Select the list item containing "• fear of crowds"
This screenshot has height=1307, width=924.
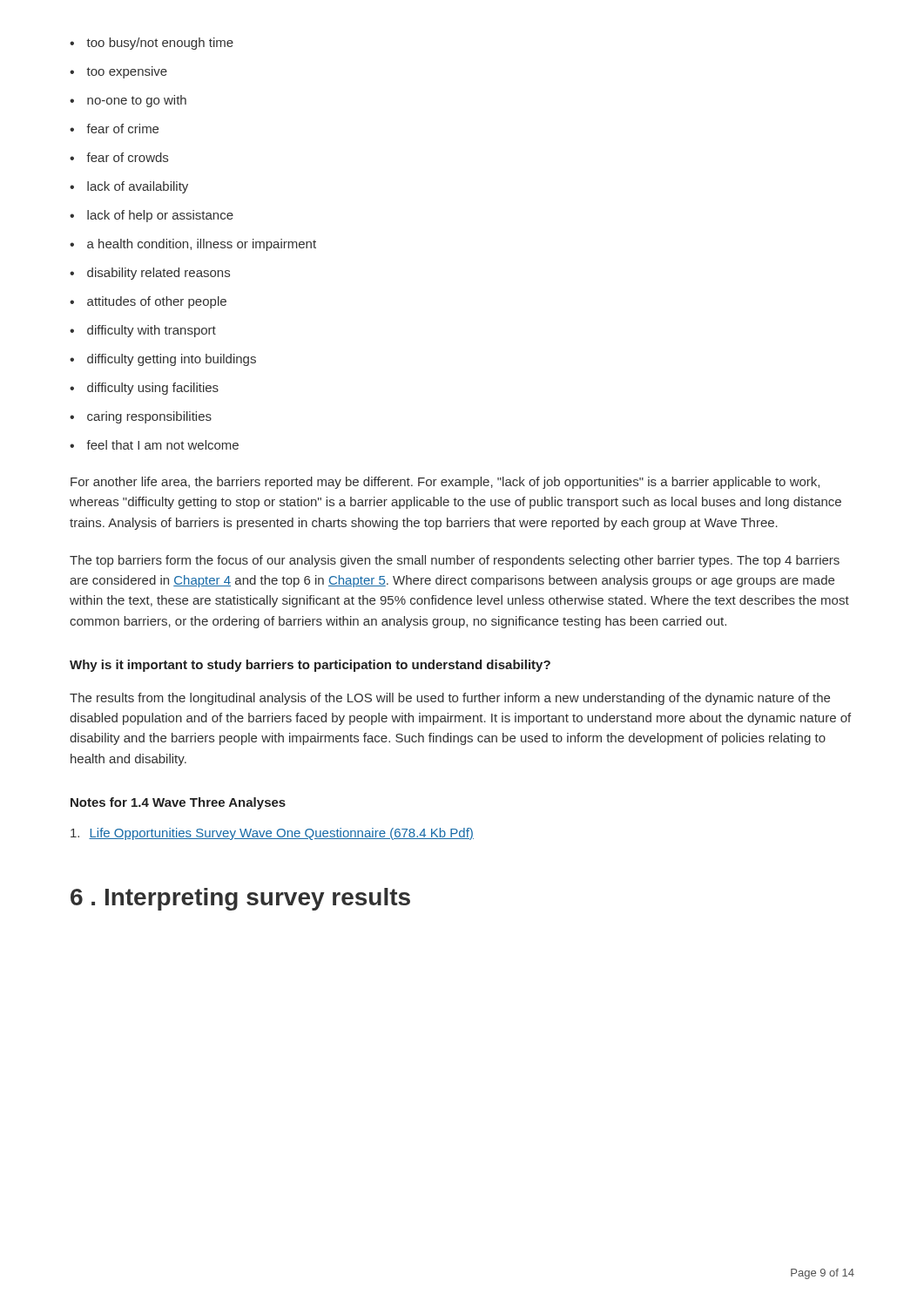pos(119,158)
